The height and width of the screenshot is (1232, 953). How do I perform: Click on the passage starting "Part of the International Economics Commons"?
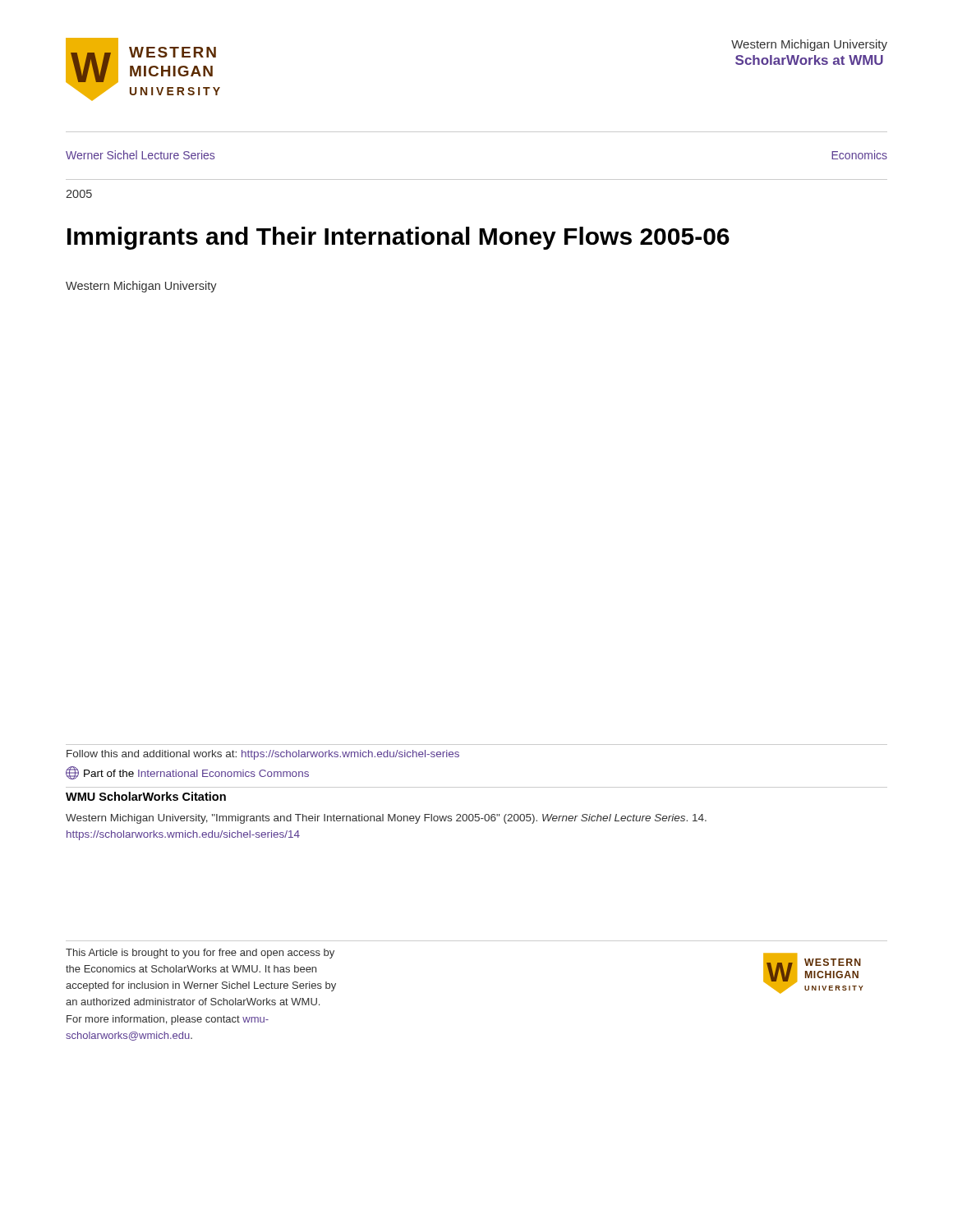[x=188, y=773]
